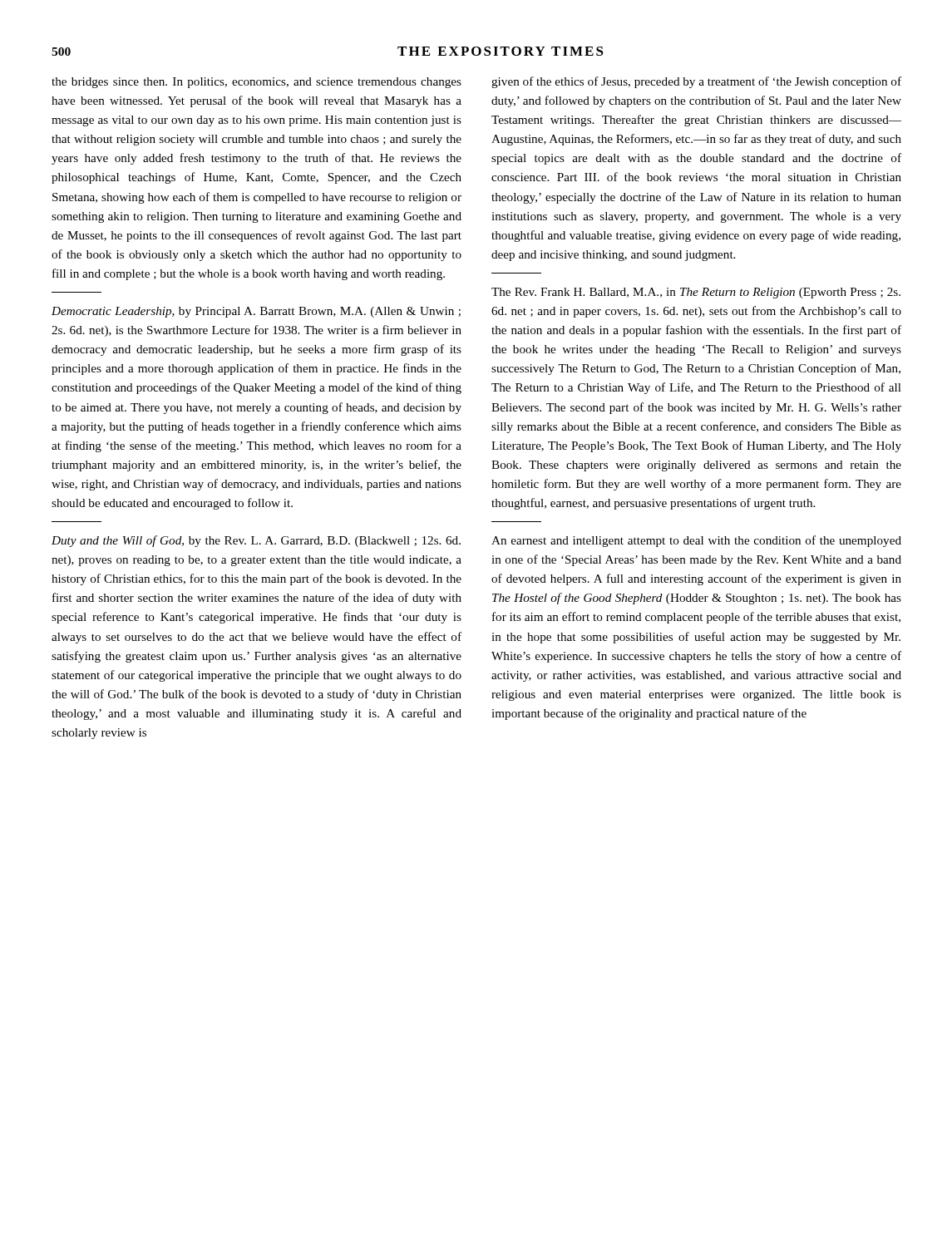Screen dimensions: 1247x952
Task: Click on the text block that reads "given of the ethics of Jesus,"
Action: click(x=696, y=167)
